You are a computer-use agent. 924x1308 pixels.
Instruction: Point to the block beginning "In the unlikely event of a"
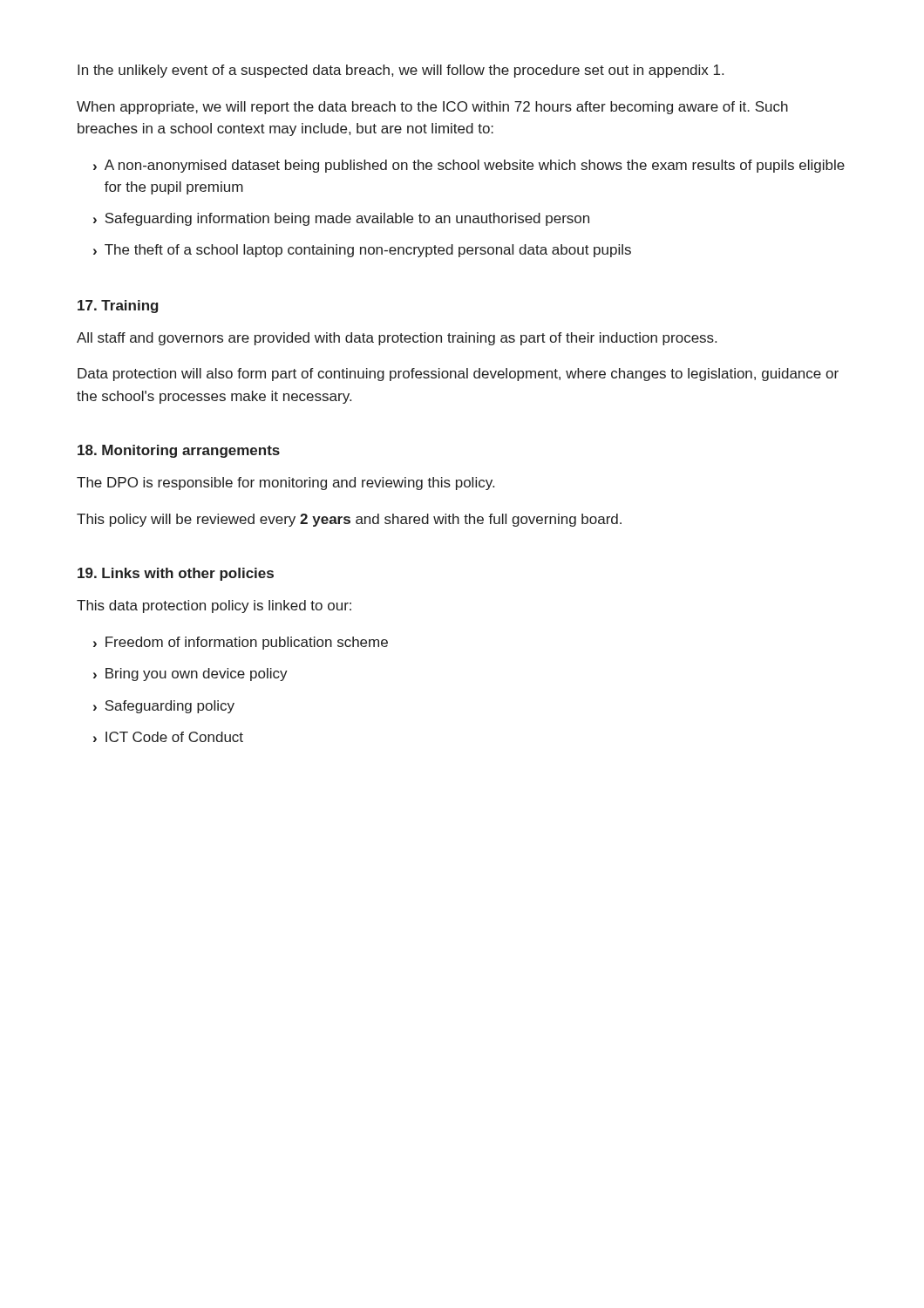point(401,70)
